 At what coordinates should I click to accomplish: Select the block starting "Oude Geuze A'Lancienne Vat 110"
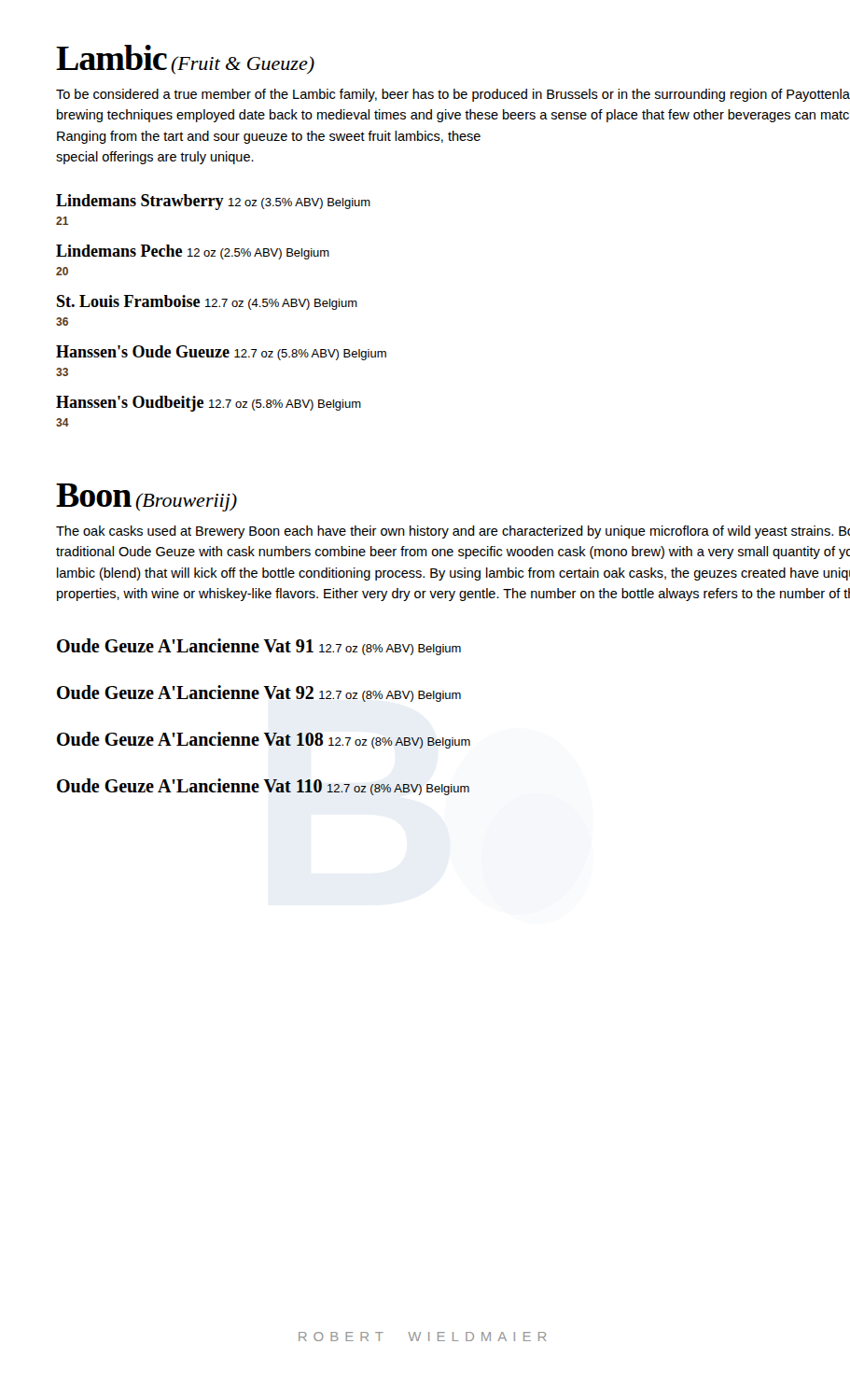pyautogui.click(x=453, y=784)
